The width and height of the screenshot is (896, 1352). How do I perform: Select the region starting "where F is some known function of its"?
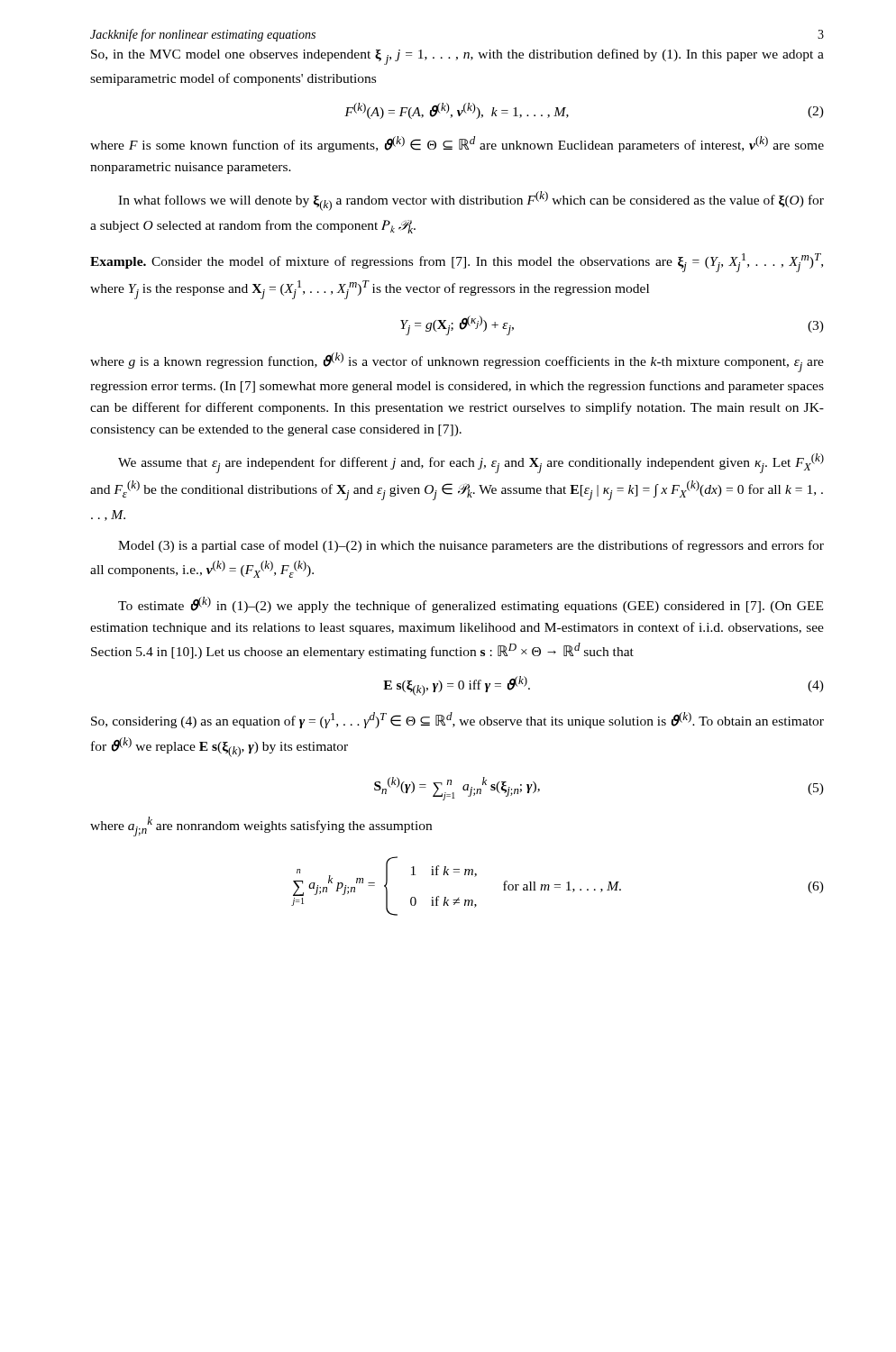pos(457,155)
